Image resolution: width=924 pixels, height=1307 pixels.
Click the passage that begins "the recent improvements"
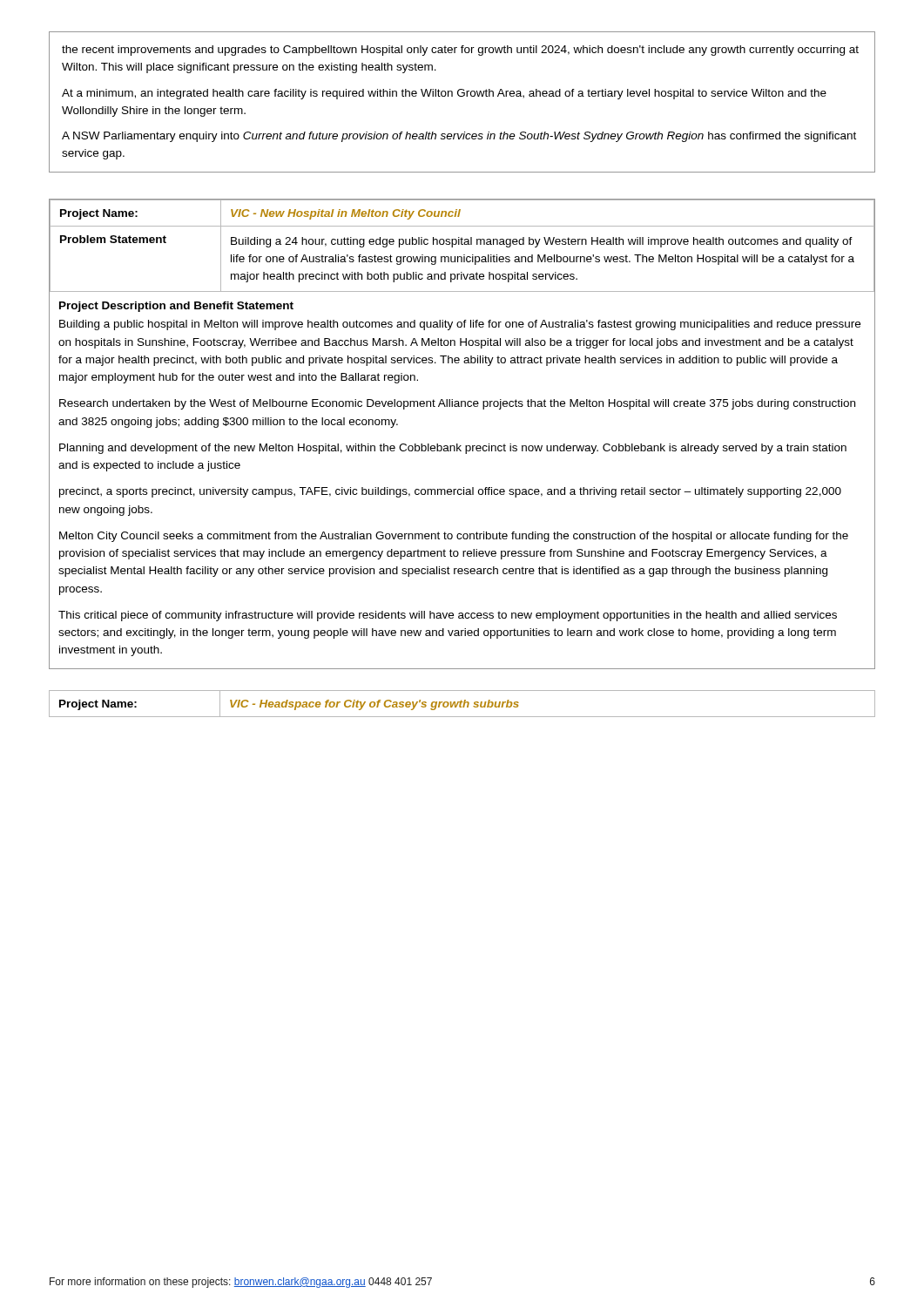pos(462,102)
